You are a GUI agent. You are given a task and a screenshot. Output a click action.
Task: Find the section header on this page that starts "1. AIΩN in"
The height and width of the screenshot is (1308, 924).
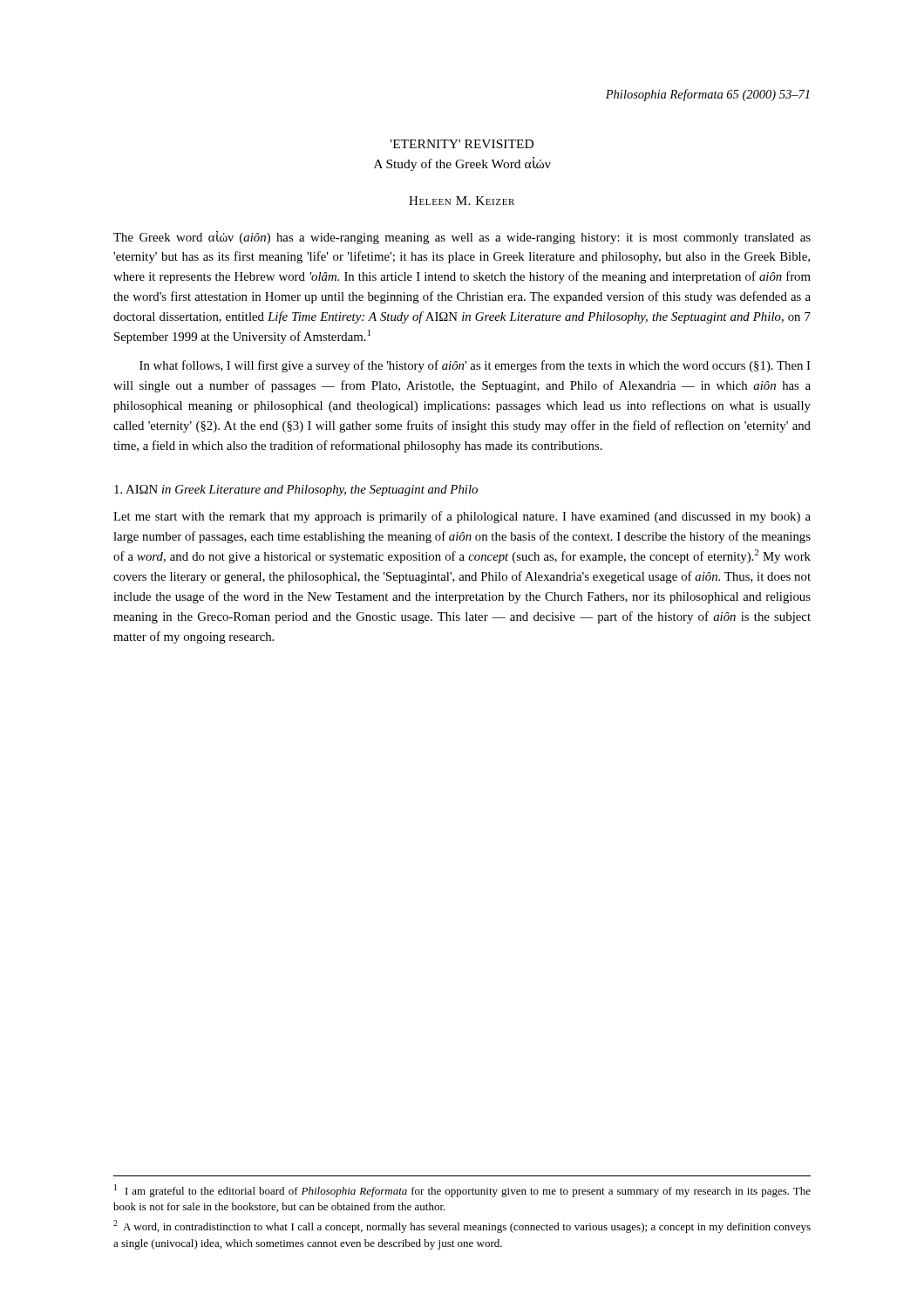click(296, 489)
